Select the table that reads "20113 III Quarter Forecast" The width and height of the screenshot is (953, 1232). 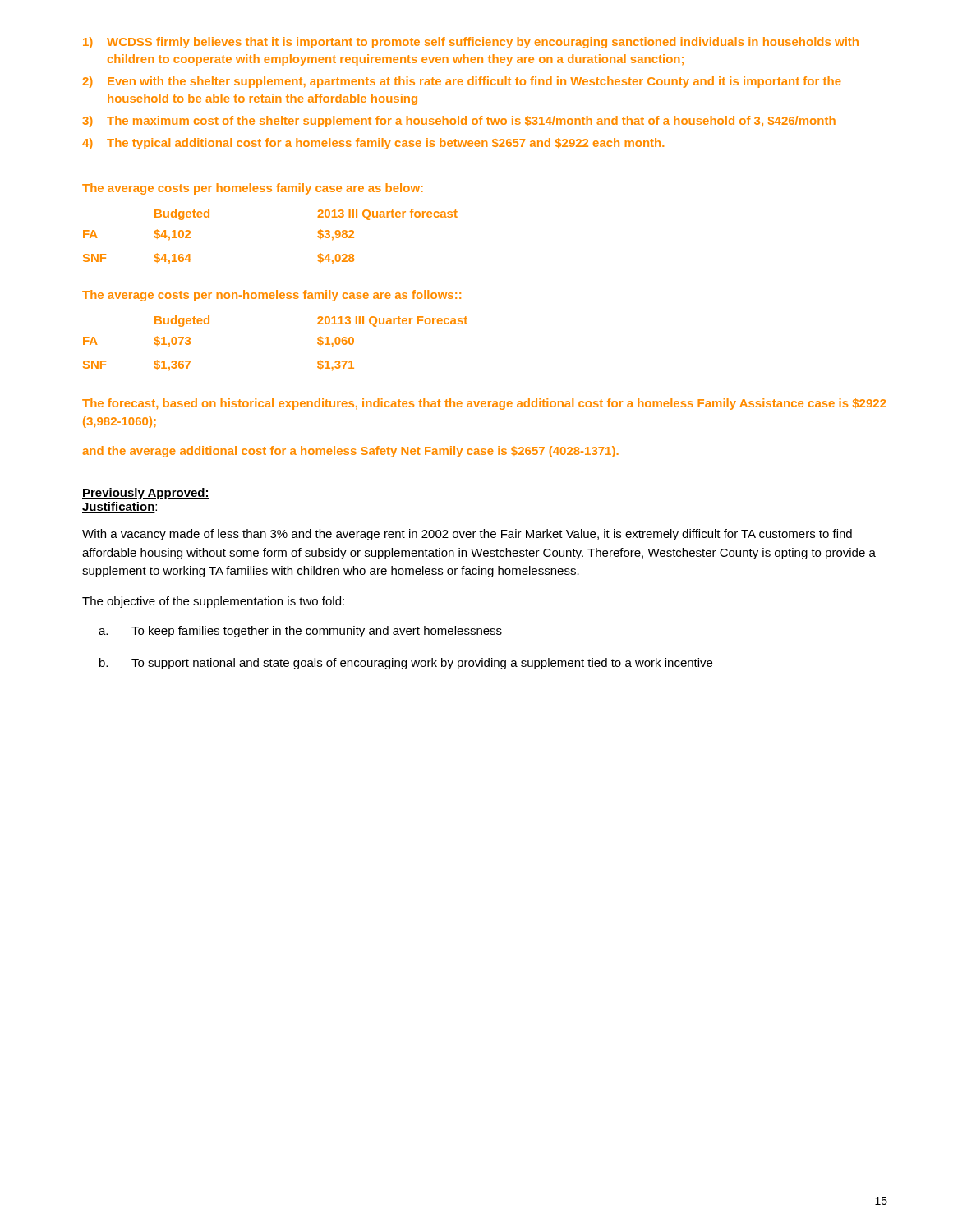pyautogui.click(x=485, y=342)
